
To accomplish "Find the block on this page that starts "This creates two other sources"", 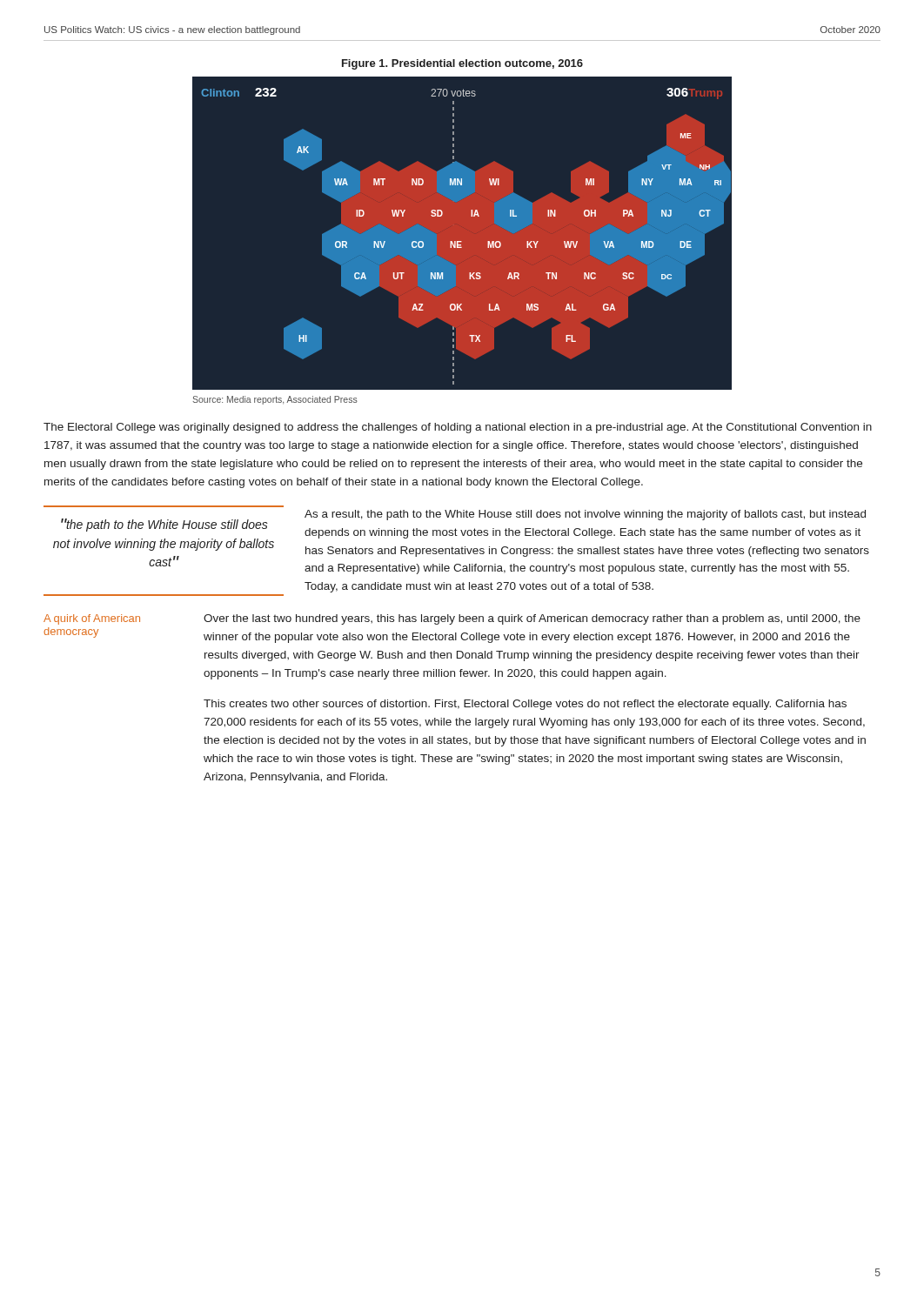I will [x=535, y=740].
